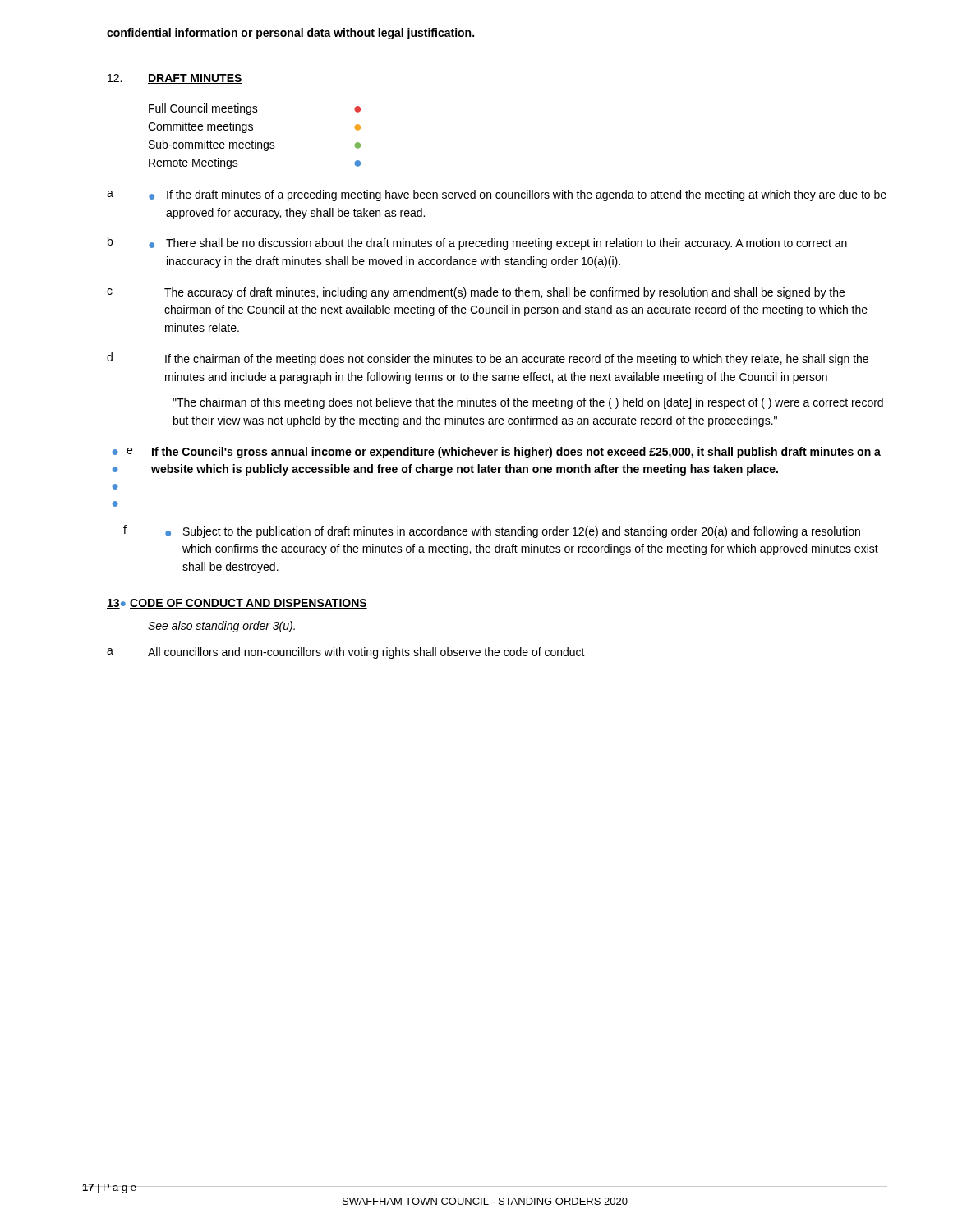Find the section header that says "13●CODE OF CONDUCT"

click(x=237, y=603)
